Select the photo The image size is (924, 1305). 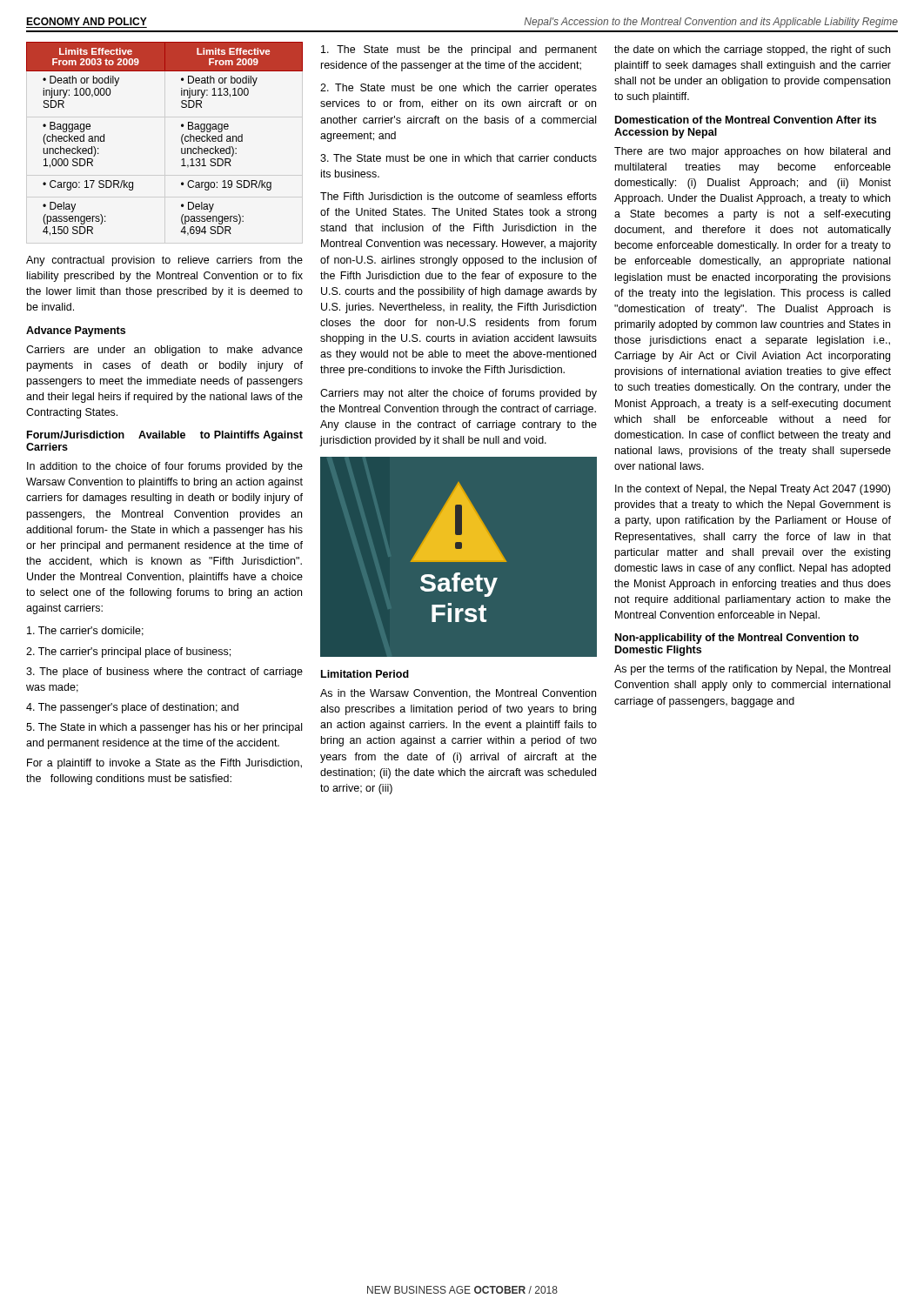459,558
